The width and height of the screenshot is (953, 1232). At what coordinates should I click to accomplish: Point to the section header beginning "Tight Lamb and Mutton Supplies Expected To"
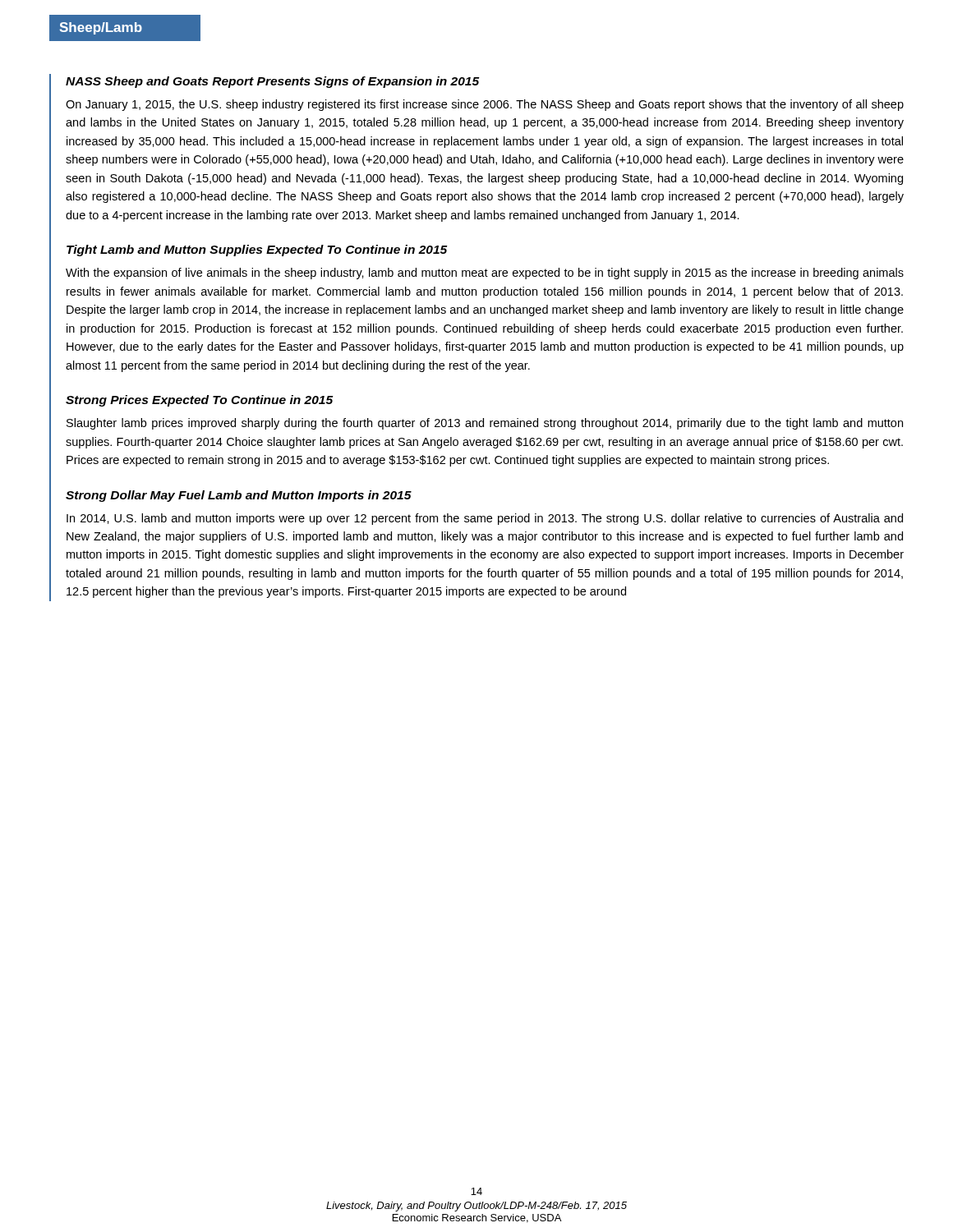pos(256,250)
